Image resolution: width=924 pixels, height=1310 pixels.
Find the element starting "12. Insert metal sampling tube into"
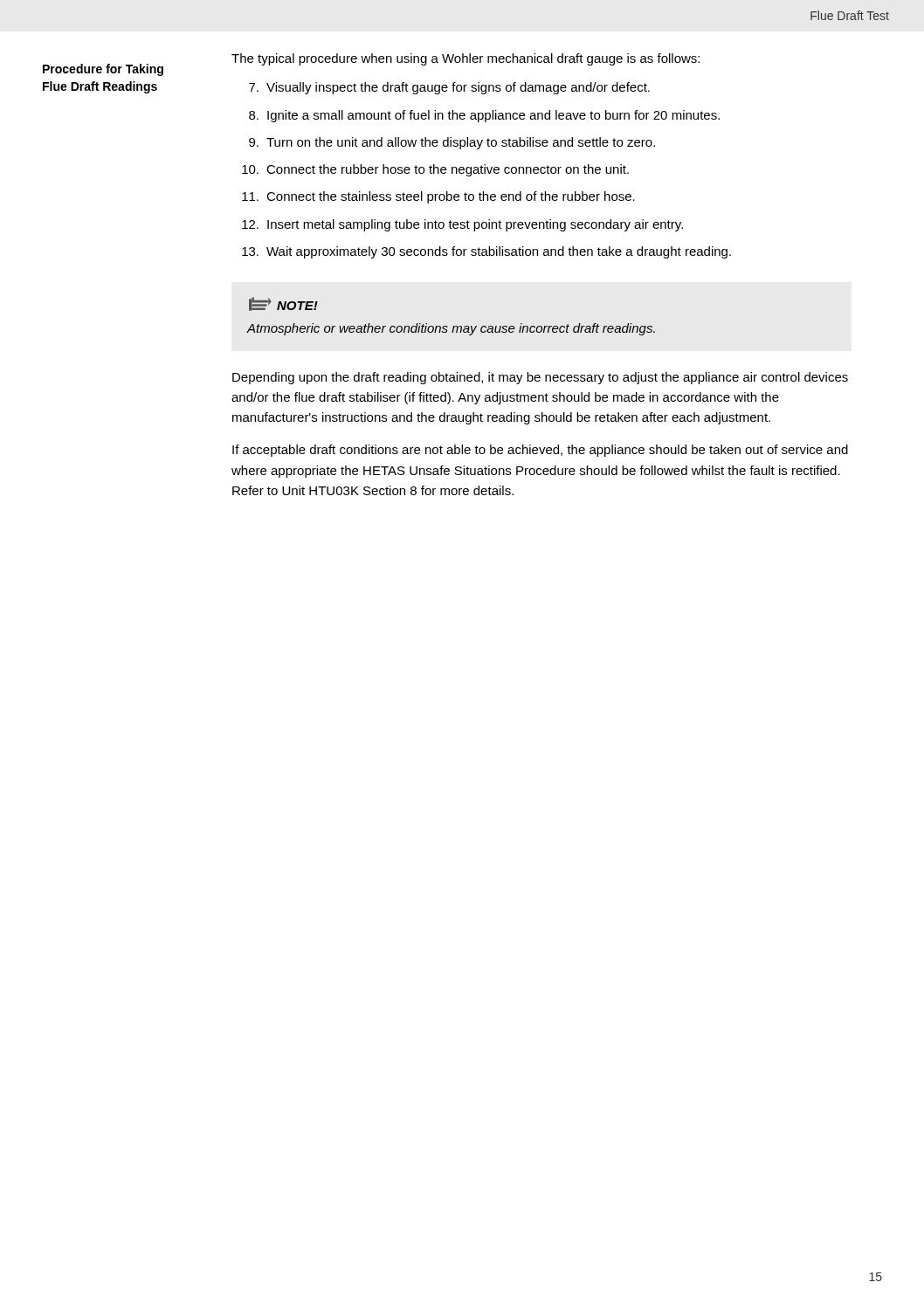point(542,224)
